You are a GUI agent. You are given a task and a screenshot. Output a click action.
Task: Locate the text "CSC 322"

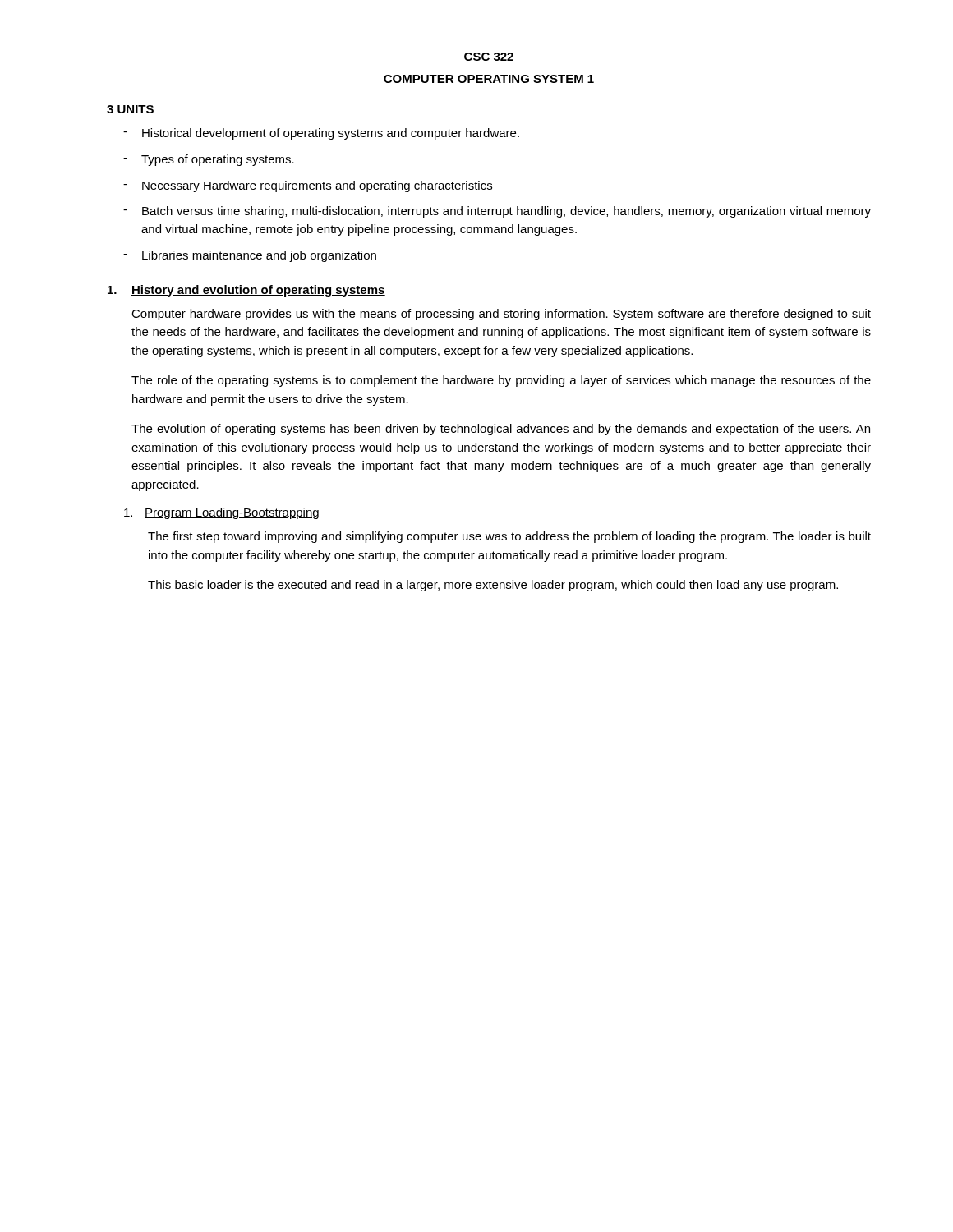point(489,56)
